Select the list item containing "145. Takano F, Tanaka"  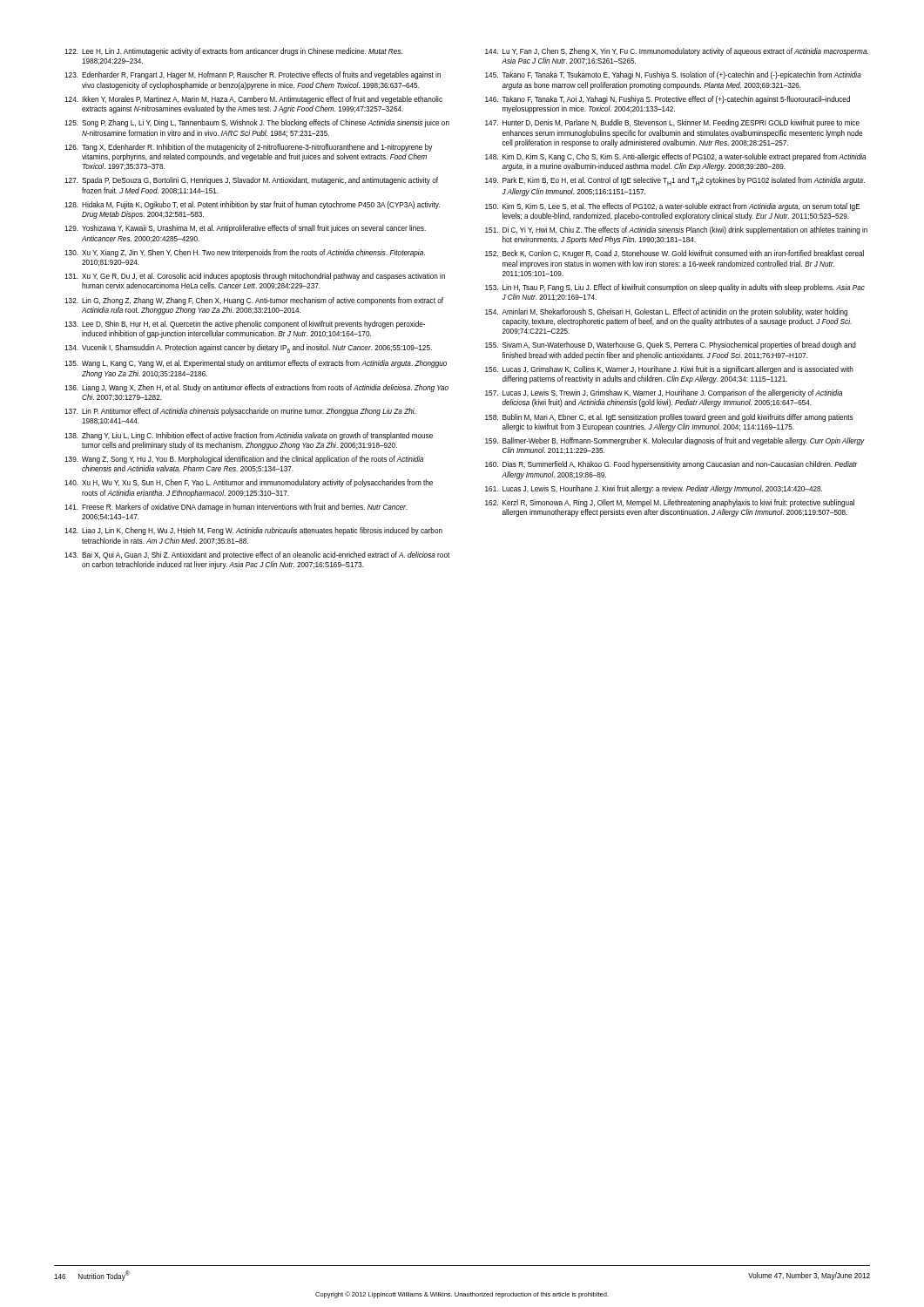(x=672, y=81)
